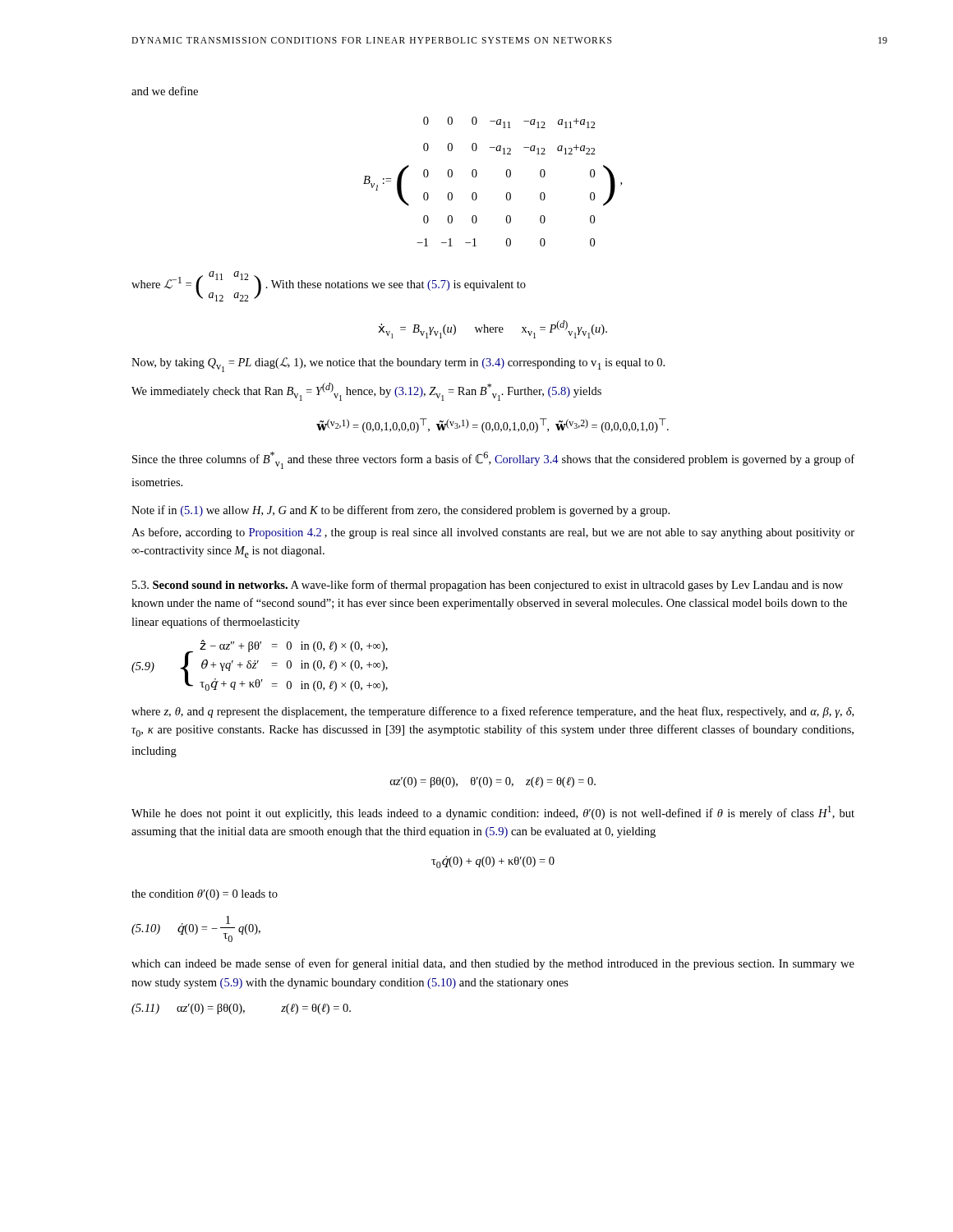Where is the formula that starts "(5.11) αz′(0) = βθ(0),"?
Viewport: 953px width, 1232px height.
[241, 1008]
